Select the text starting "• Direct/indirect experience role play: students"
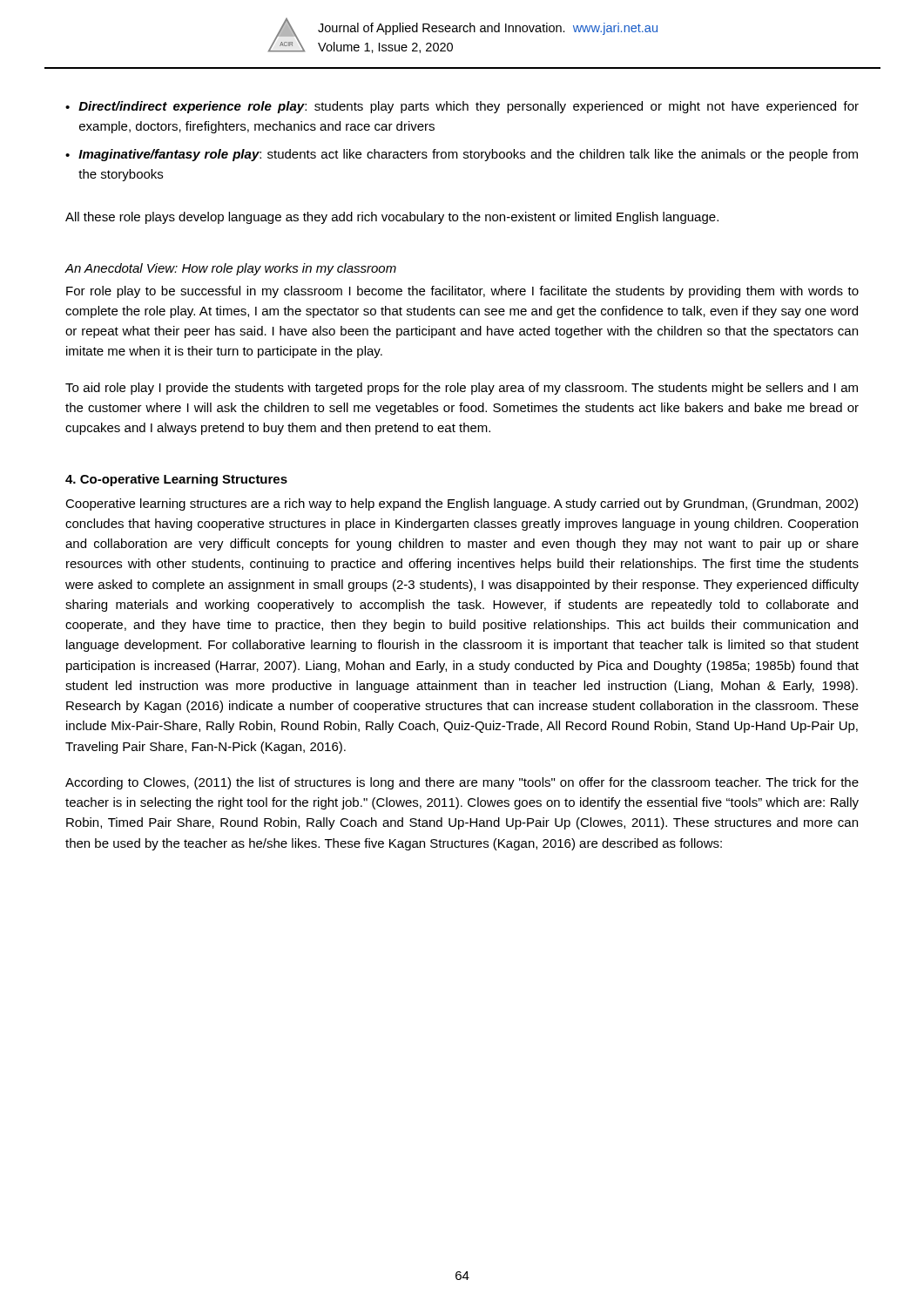Image resolution: width=924 pixels, height=1307 pixels. pyautogui.click(x=462, y=116)
